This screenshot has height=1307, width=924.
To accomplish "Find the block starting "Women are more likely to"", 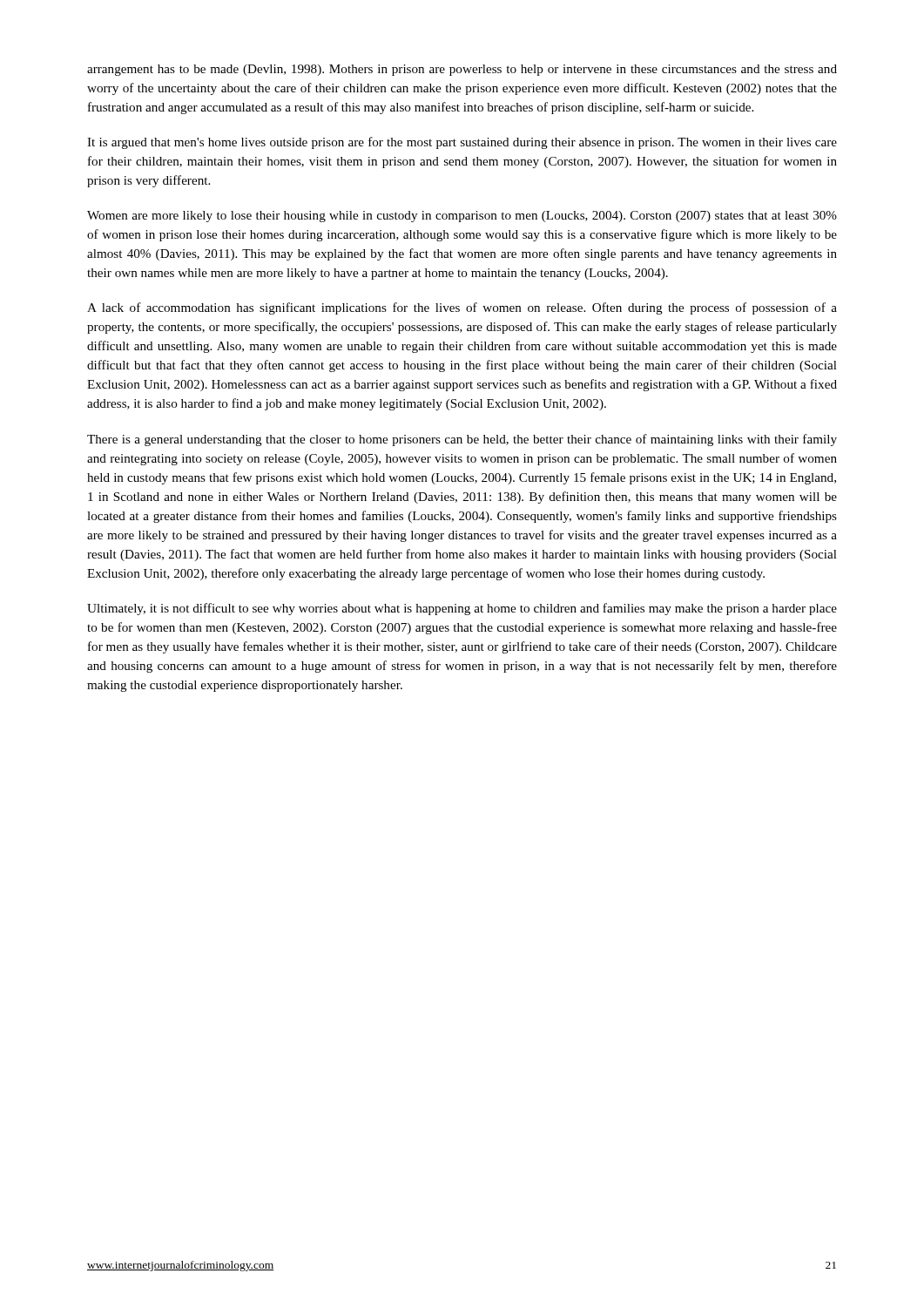I will 462,244.
